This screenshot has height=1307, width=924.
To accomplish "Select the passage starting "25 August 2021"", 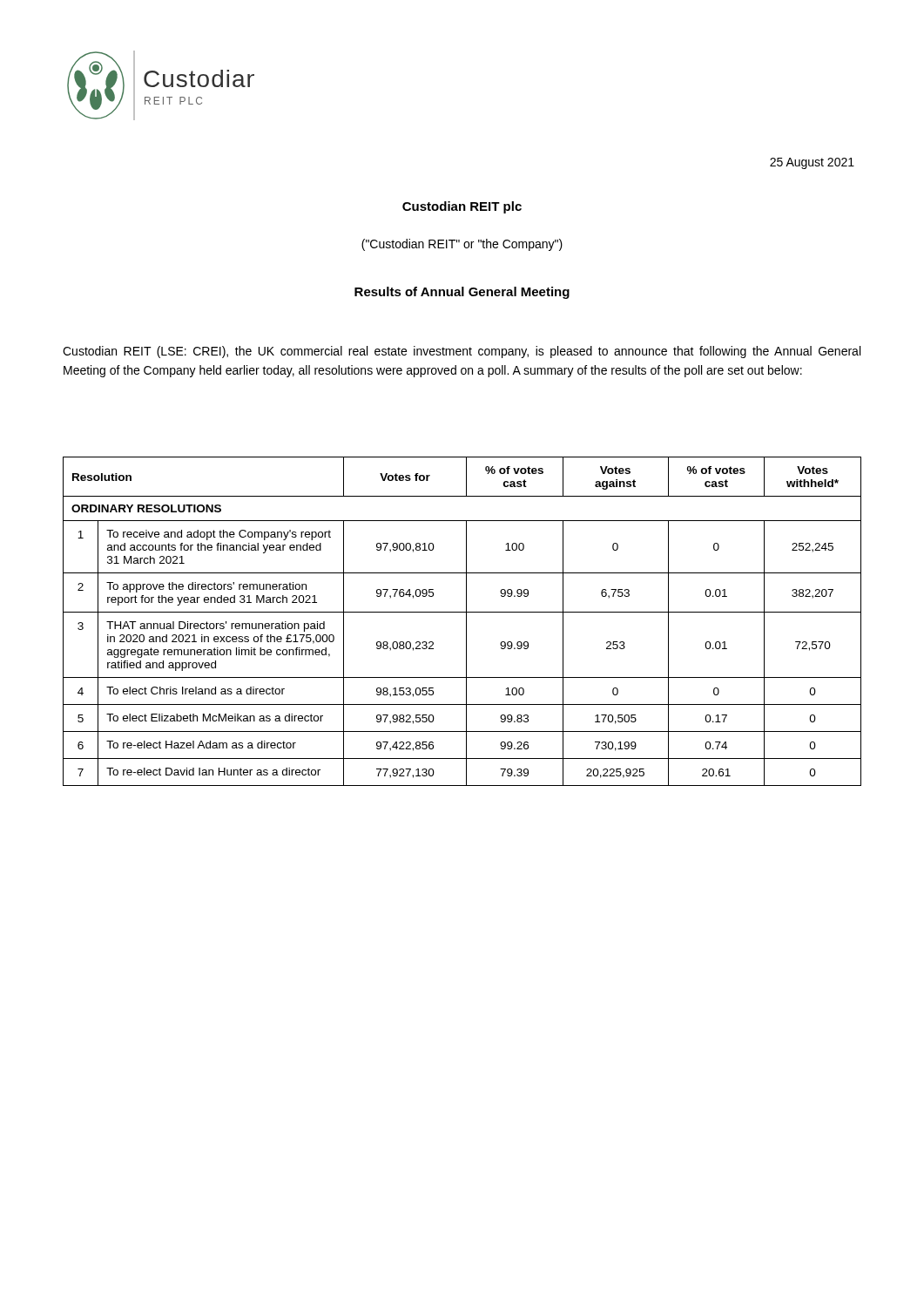I will tap(812, 162).
